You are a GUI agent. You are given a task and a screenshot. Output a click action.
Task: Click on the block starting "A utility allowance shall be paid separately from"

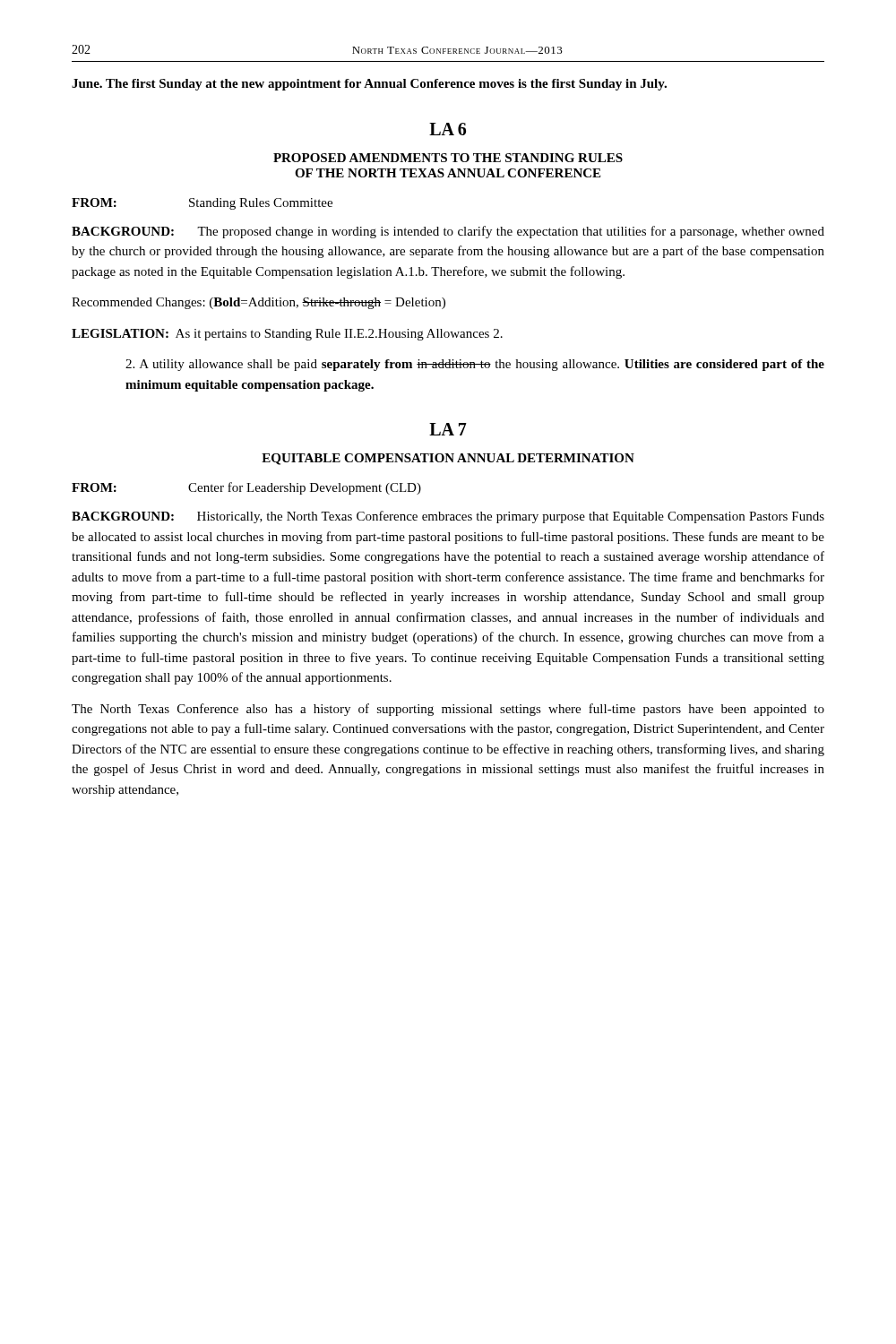coord(475,374)
